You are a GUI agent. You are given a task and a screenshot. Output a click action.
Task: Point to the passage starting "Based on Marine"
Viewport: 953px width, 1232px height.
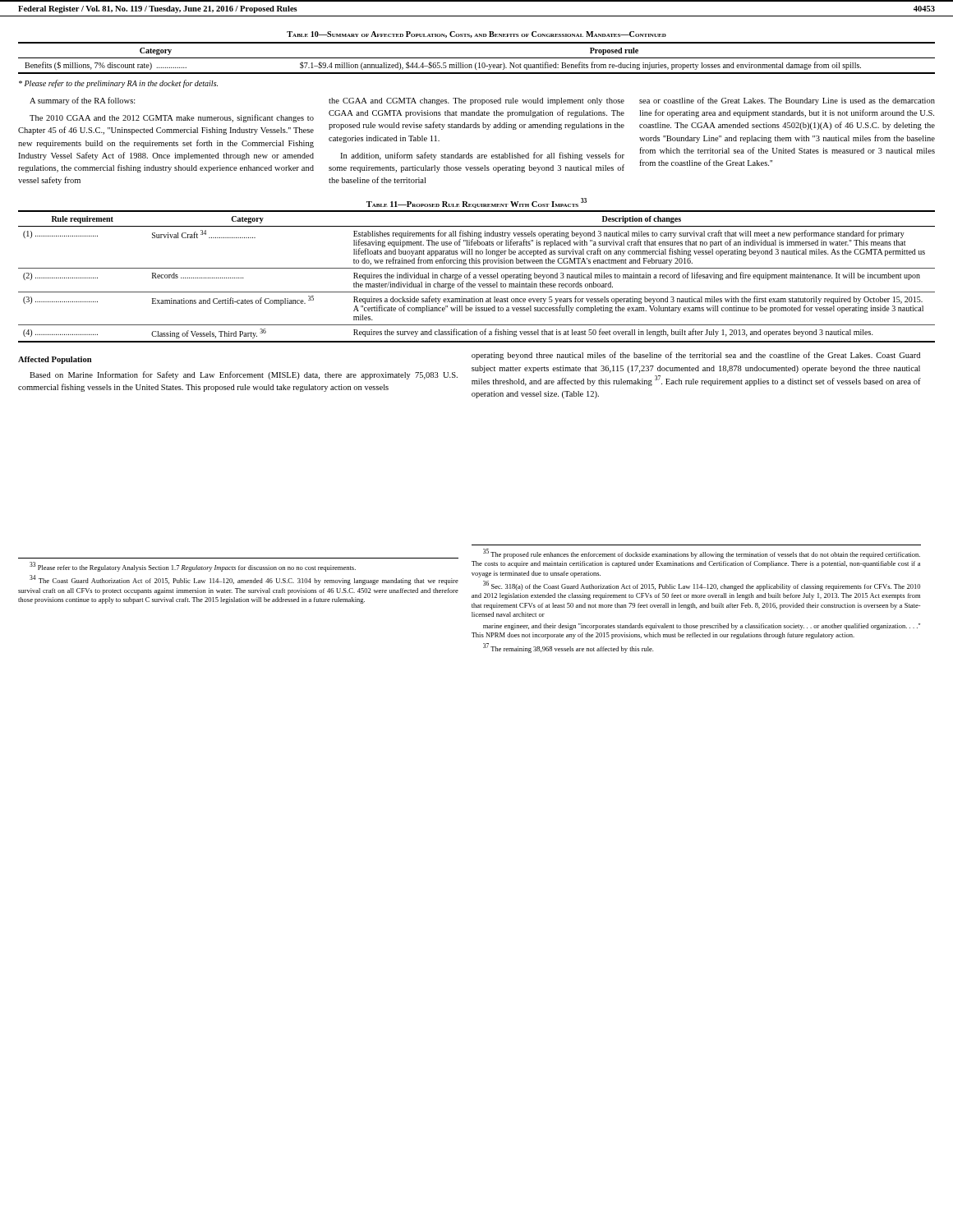(x=238, y=381)
